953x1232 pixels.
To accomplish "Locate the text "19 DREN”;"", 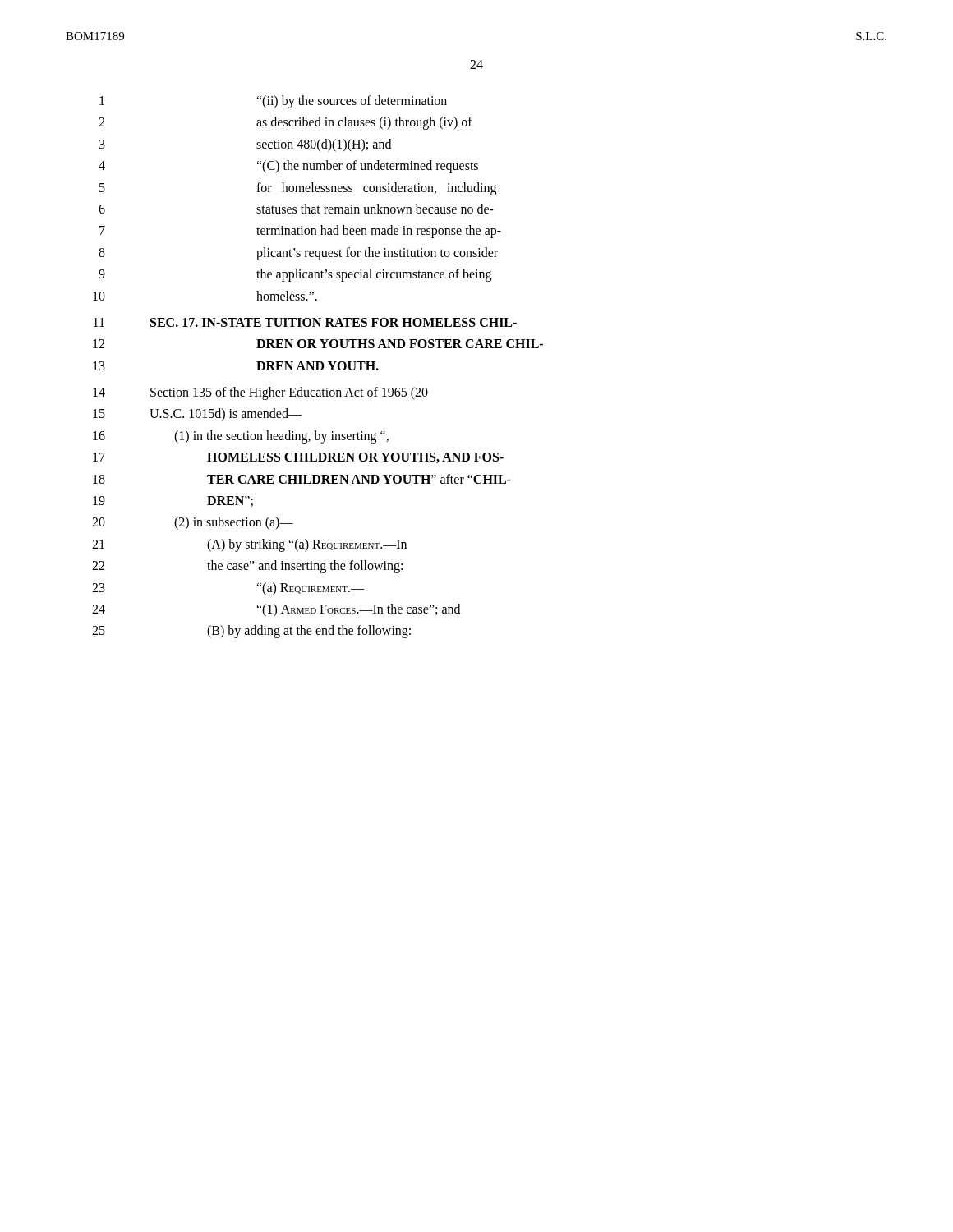I will point(101,501).
